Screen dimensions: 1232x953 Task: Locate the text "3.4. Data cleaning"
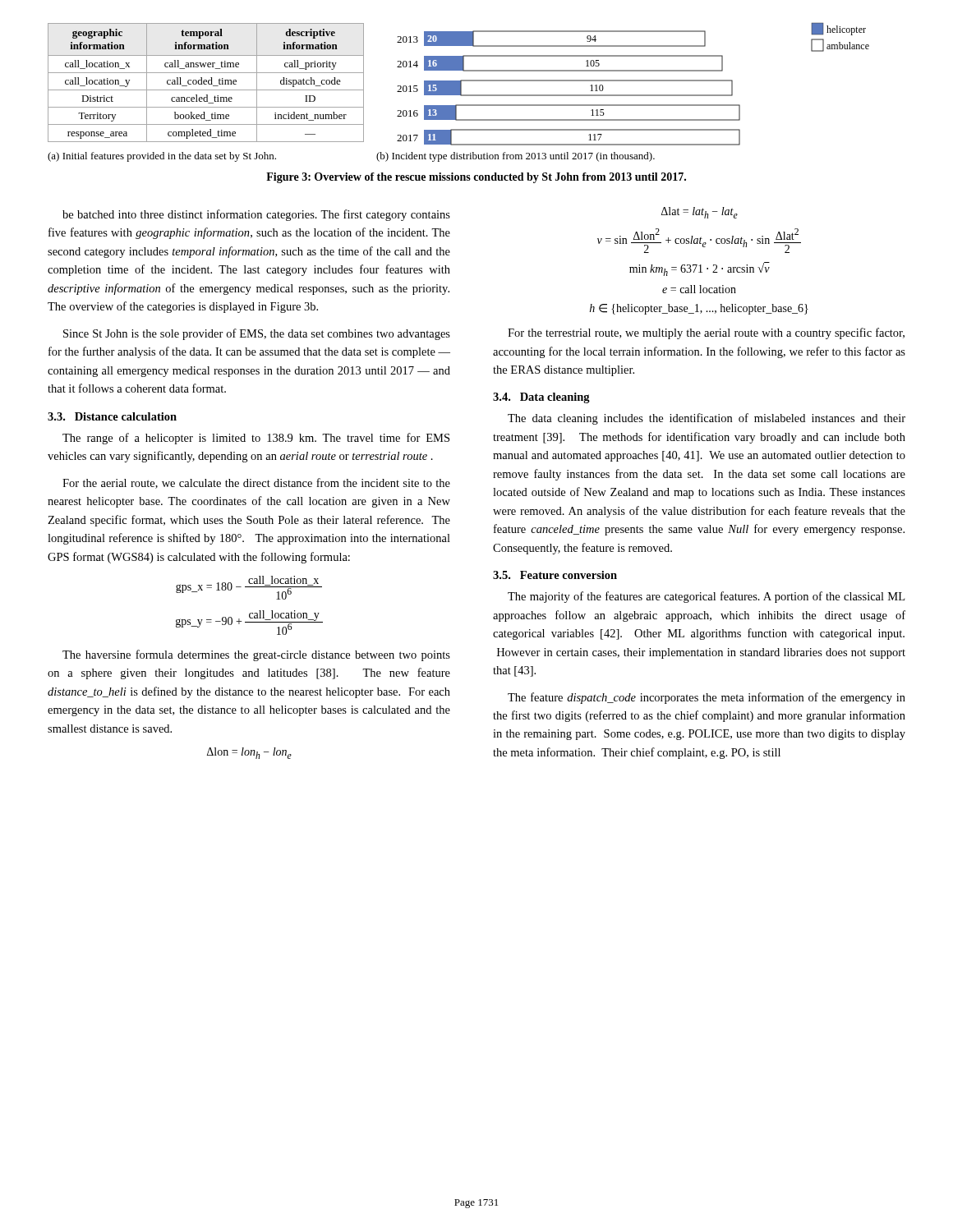541,397
